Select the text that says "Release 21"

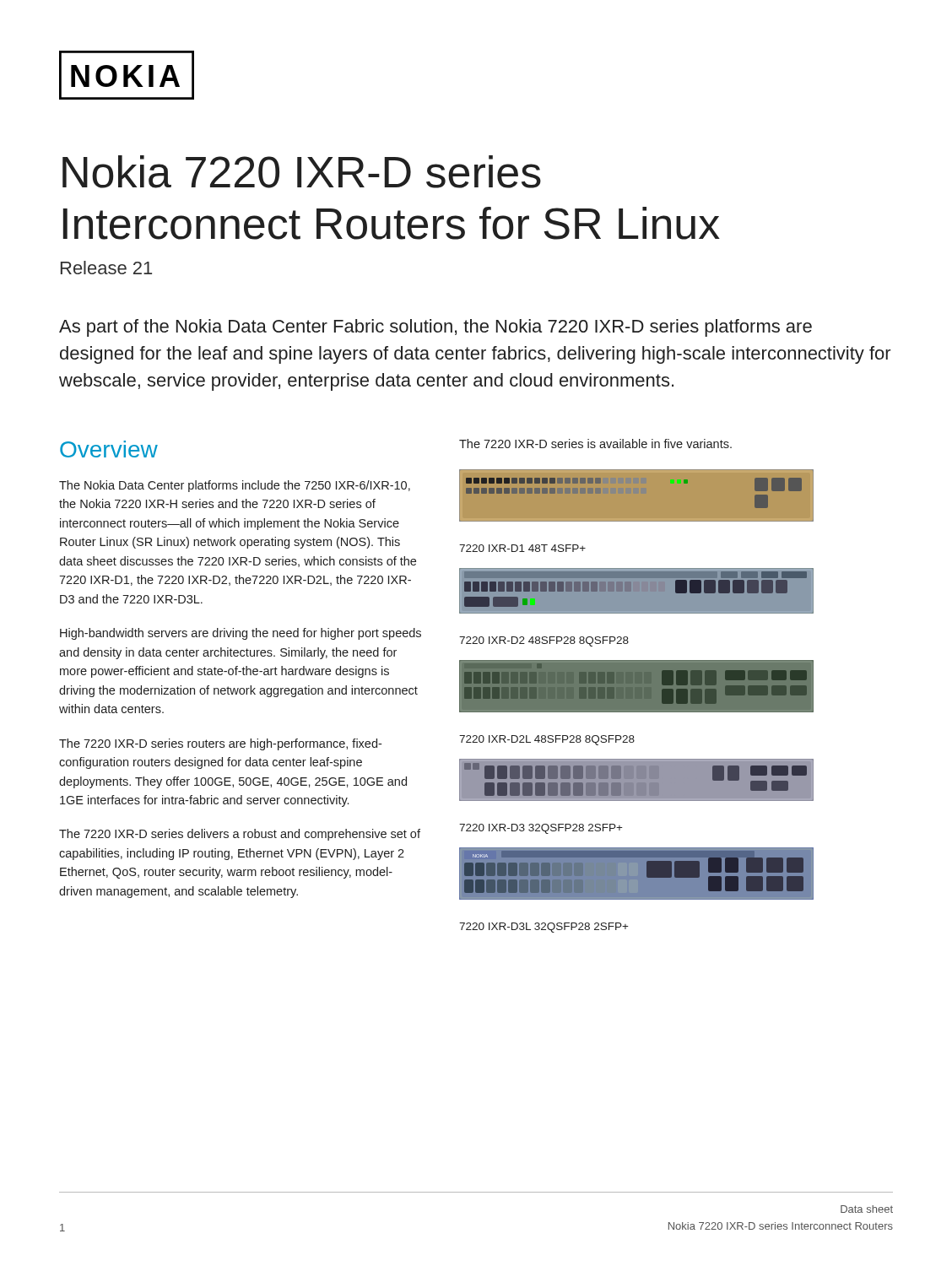click(106, 268)
